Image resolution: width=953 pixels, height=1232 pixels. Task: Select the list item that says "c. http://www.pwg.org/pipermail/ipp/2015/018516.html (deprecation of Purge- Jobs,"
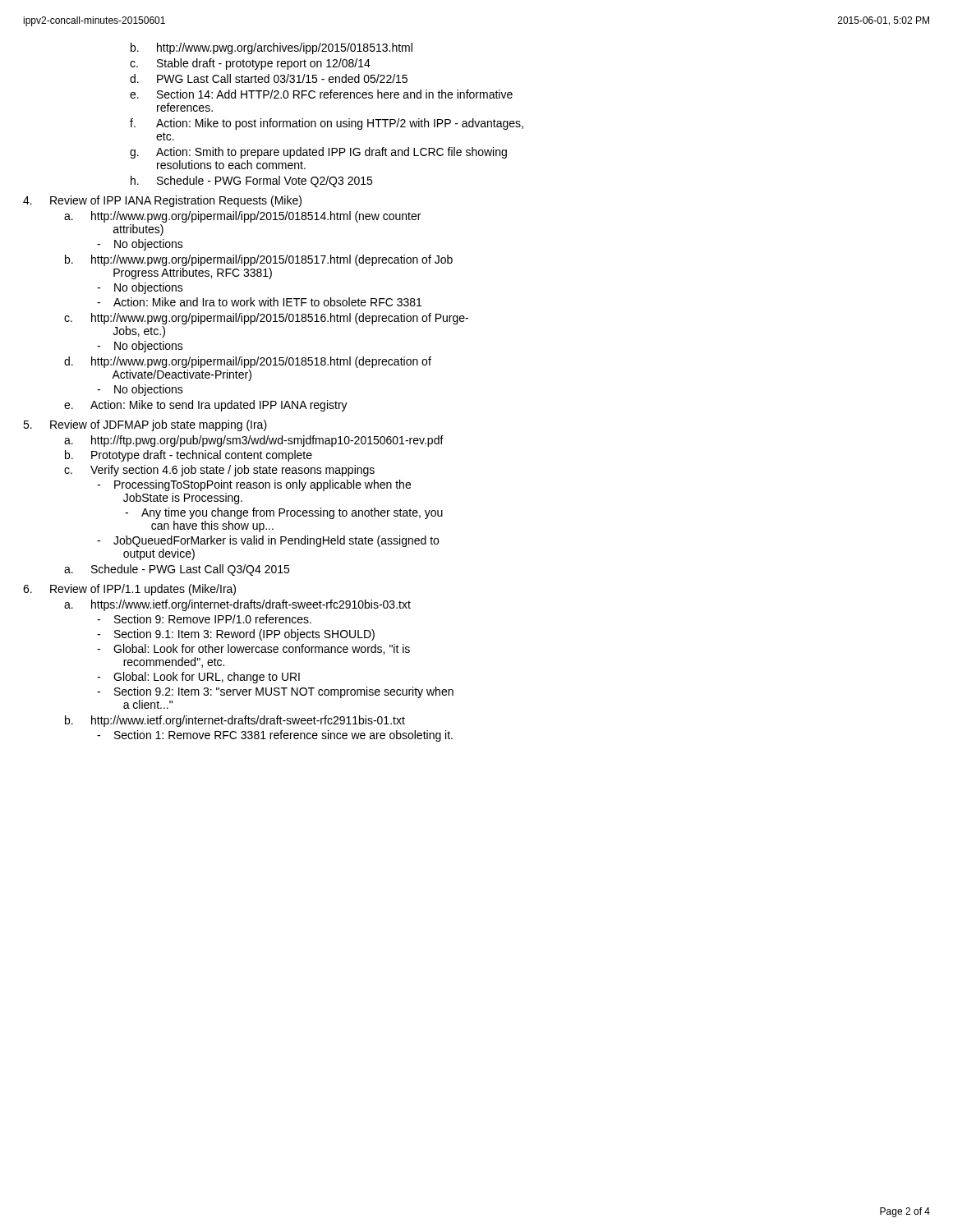[x=266, y=324]
